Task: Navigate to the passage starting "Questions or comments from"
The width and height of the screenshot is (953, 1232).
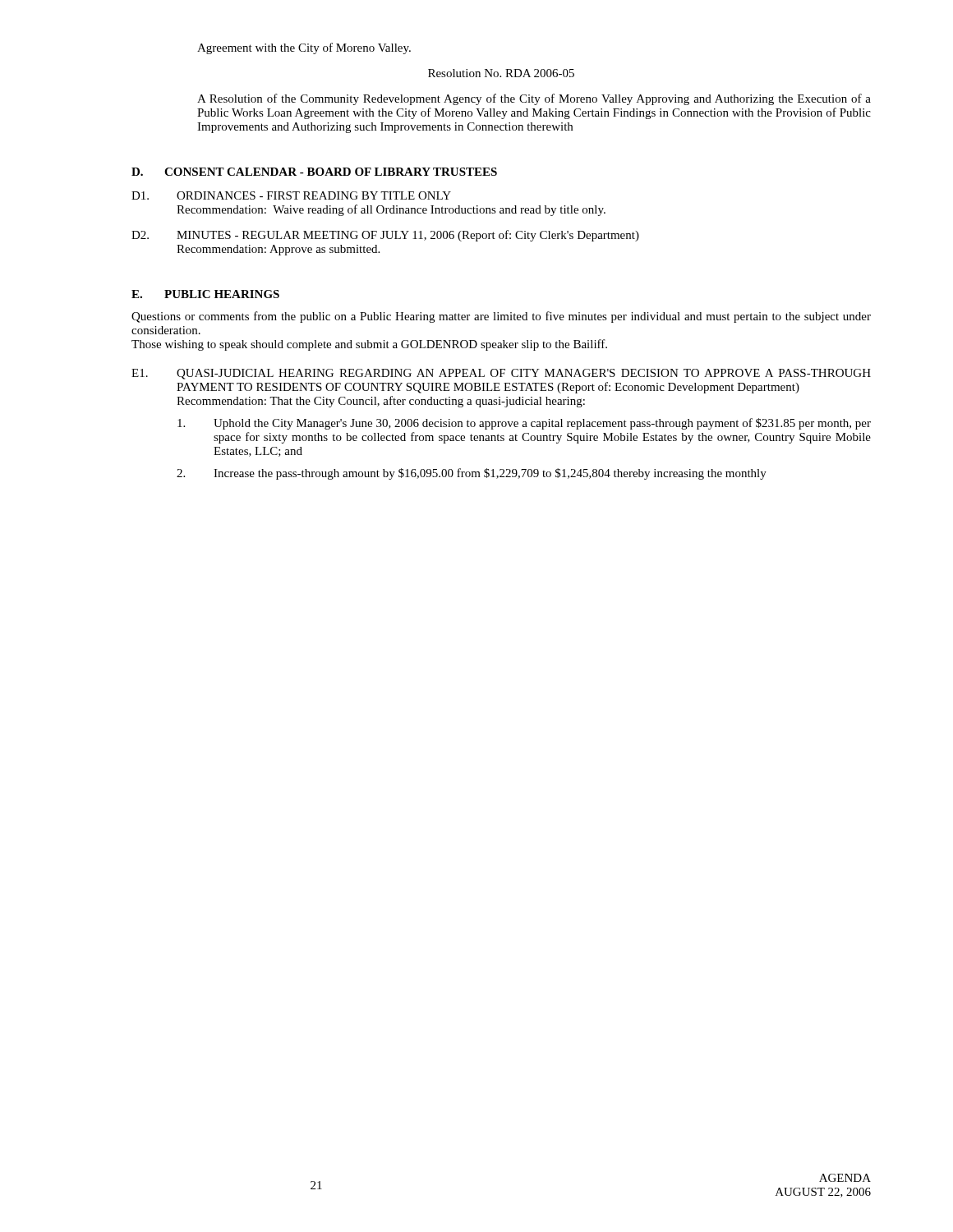Action: click(x=501, y=330)
